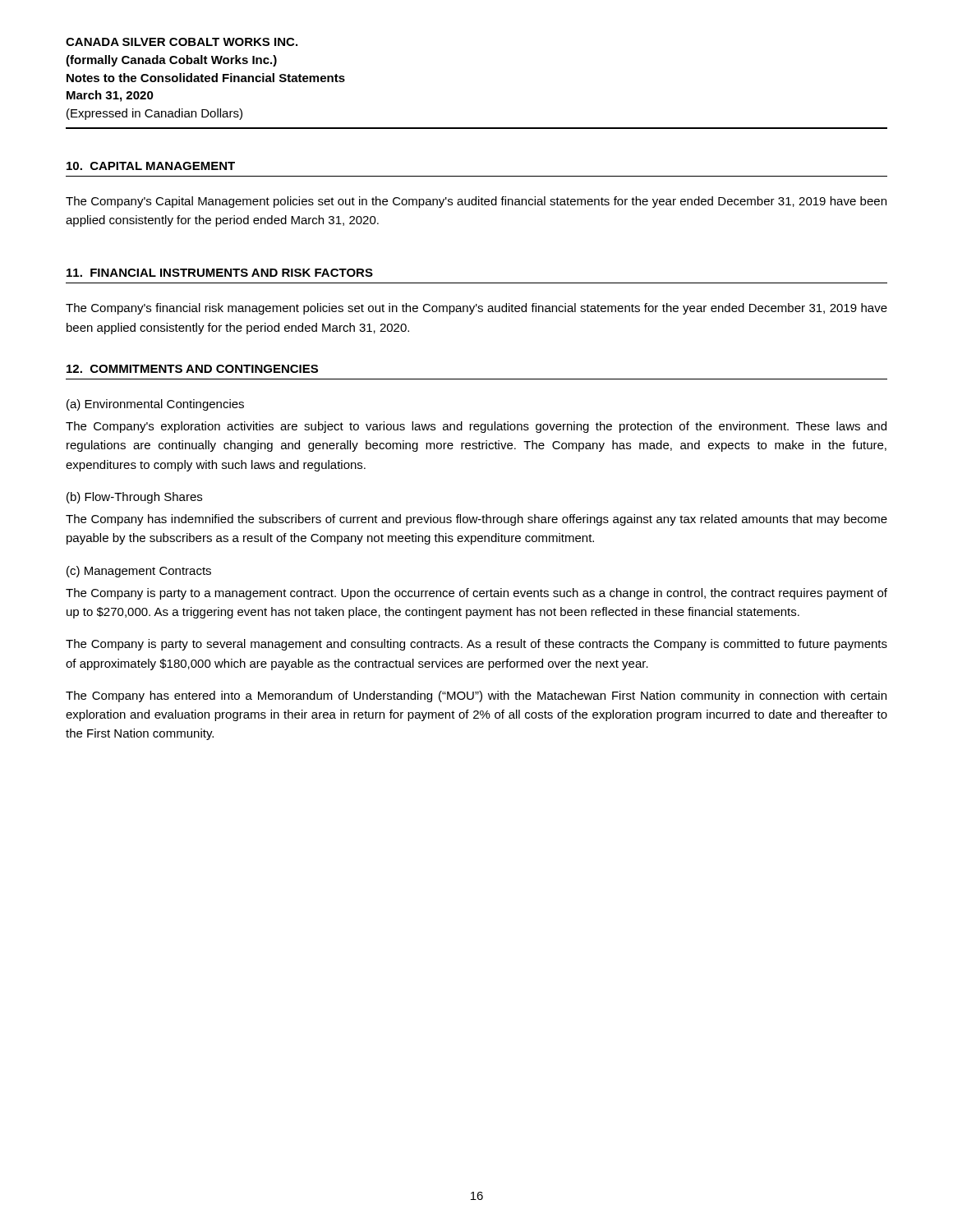This screenshot has width=953, height=1232.
Task: Find the passage starting "The Company's financial risk"
Action: pyautogui.click(x=476, y=317)
